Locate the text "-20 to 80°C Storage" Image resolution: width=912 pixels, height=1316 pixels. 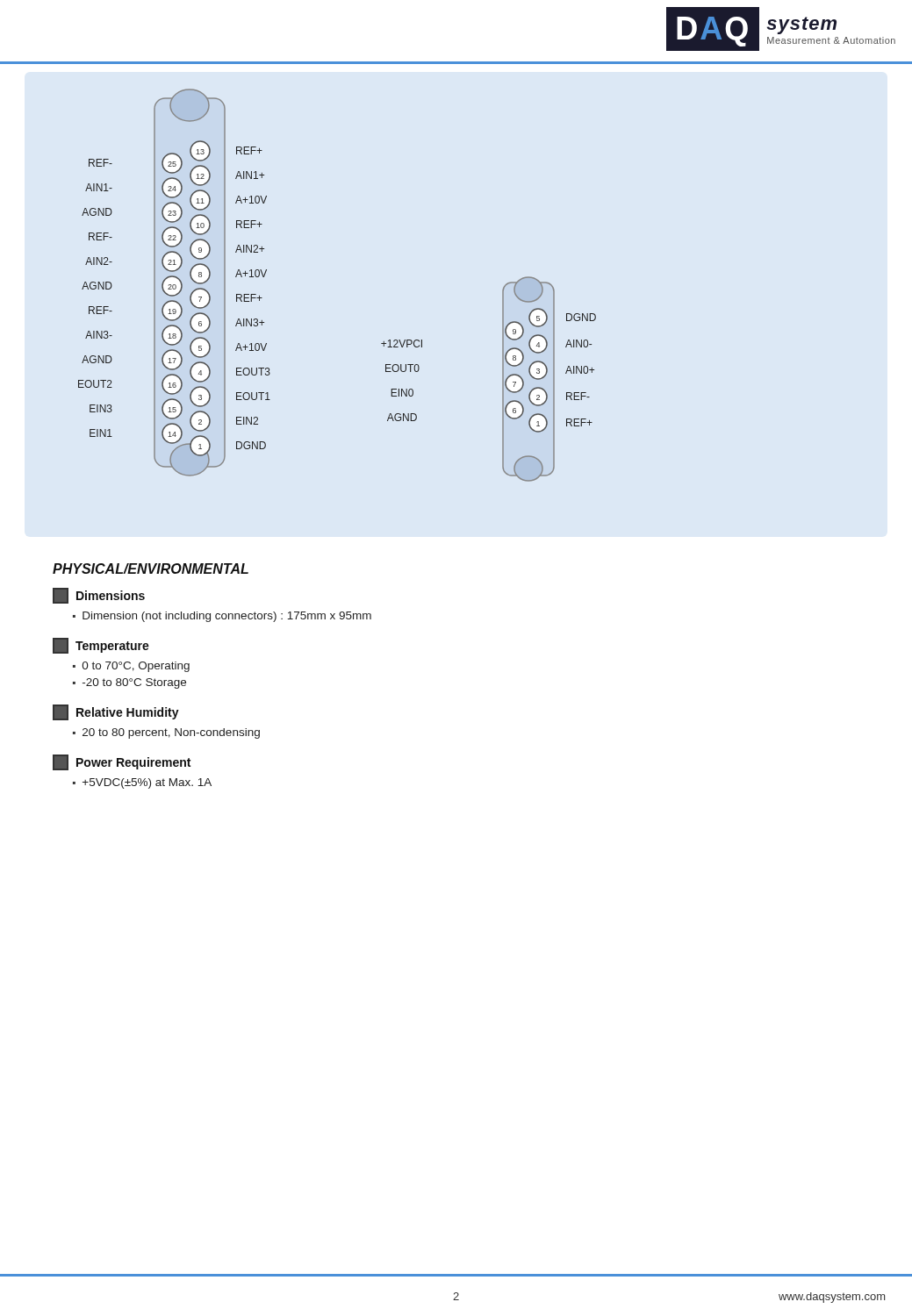click(134, 682)
